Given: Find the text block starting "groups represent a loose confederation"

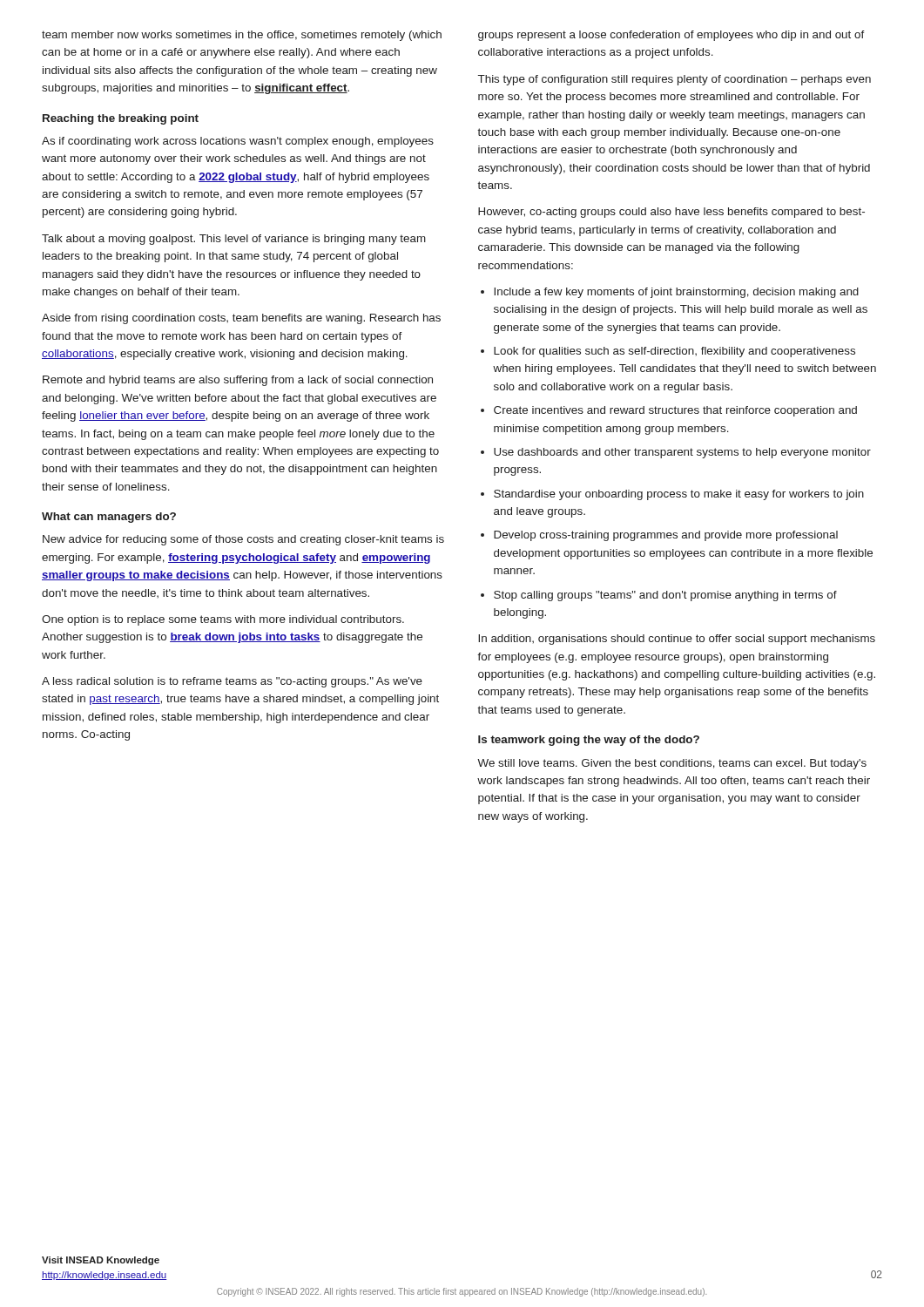Looking at the screenshot, I should pos(680,44).
